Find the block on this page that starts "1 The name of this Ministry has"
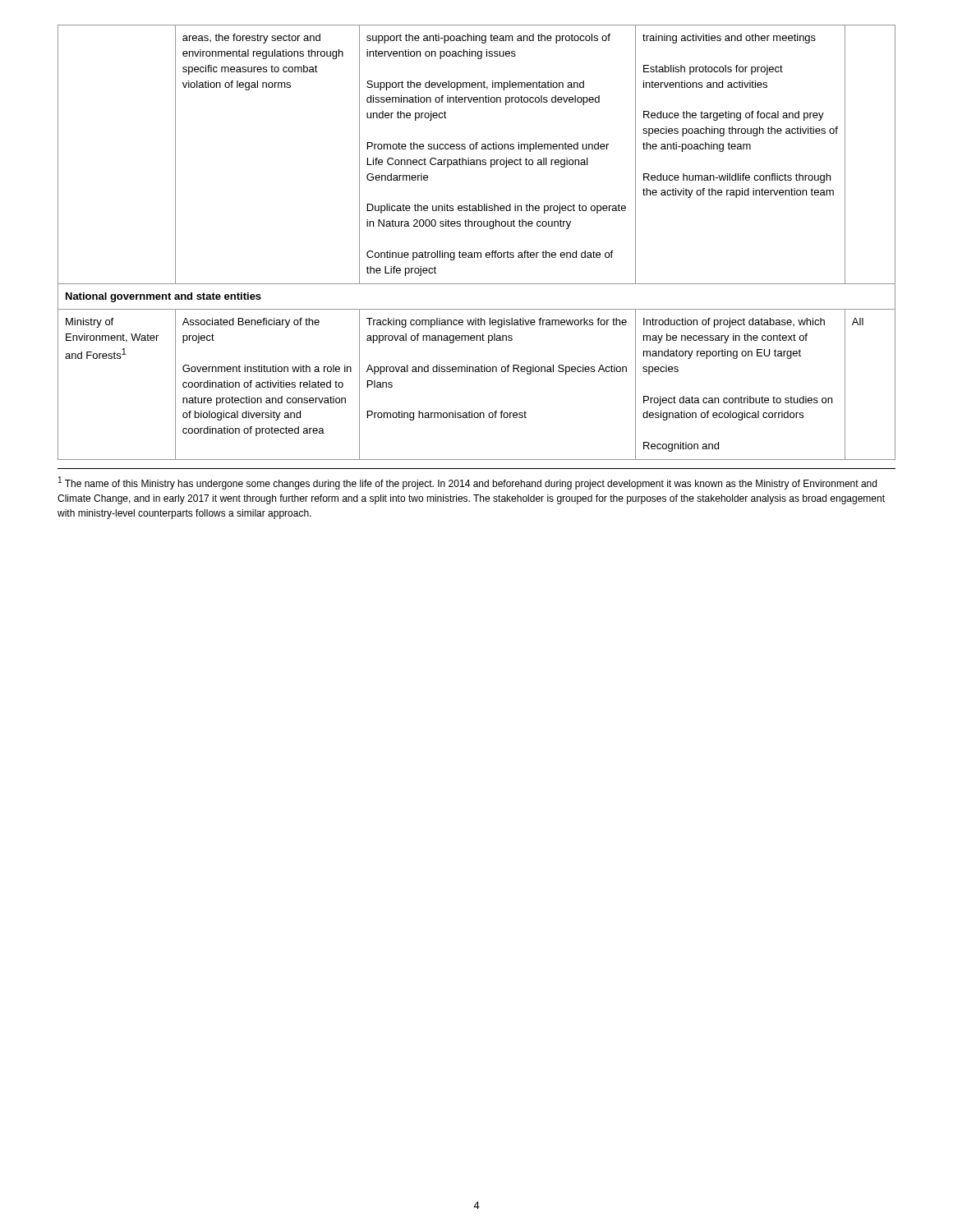 tap(471, 497)
